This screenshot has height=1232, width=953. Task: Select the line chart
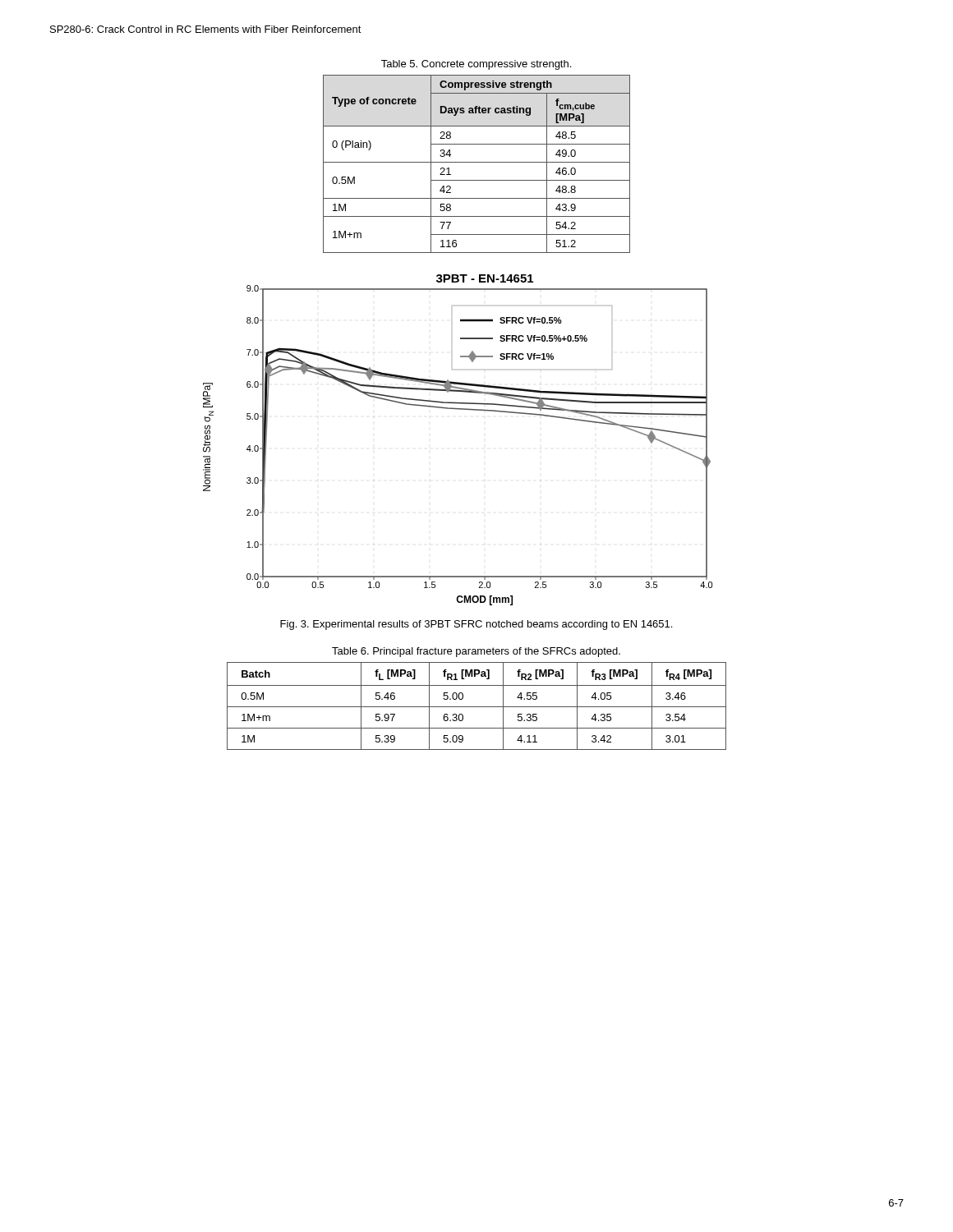pyautogui.click(x=476, y=437)
